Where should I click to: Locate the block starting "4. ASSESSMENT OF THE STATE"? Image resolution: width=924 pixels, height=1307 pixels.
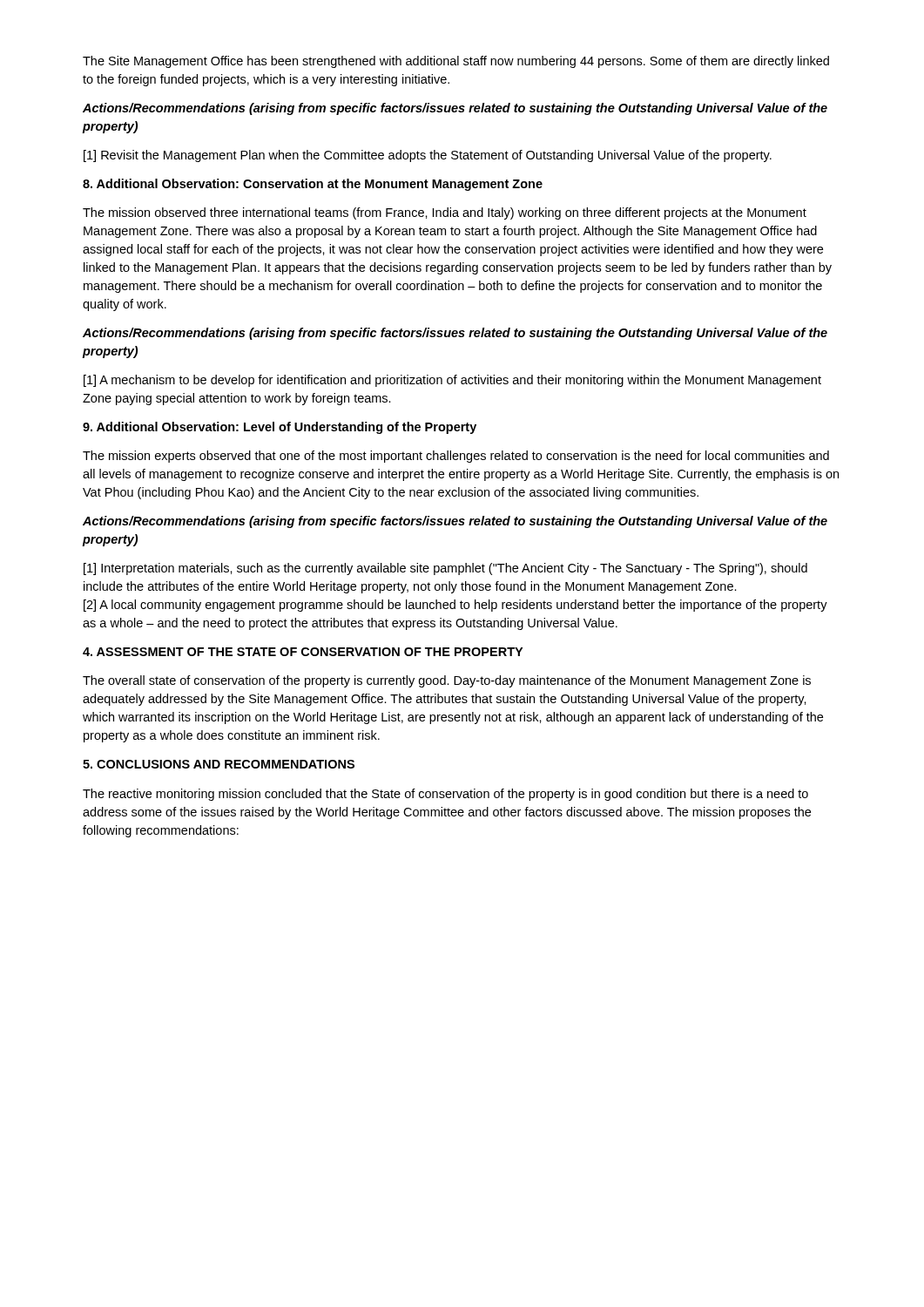click(462, 653)
